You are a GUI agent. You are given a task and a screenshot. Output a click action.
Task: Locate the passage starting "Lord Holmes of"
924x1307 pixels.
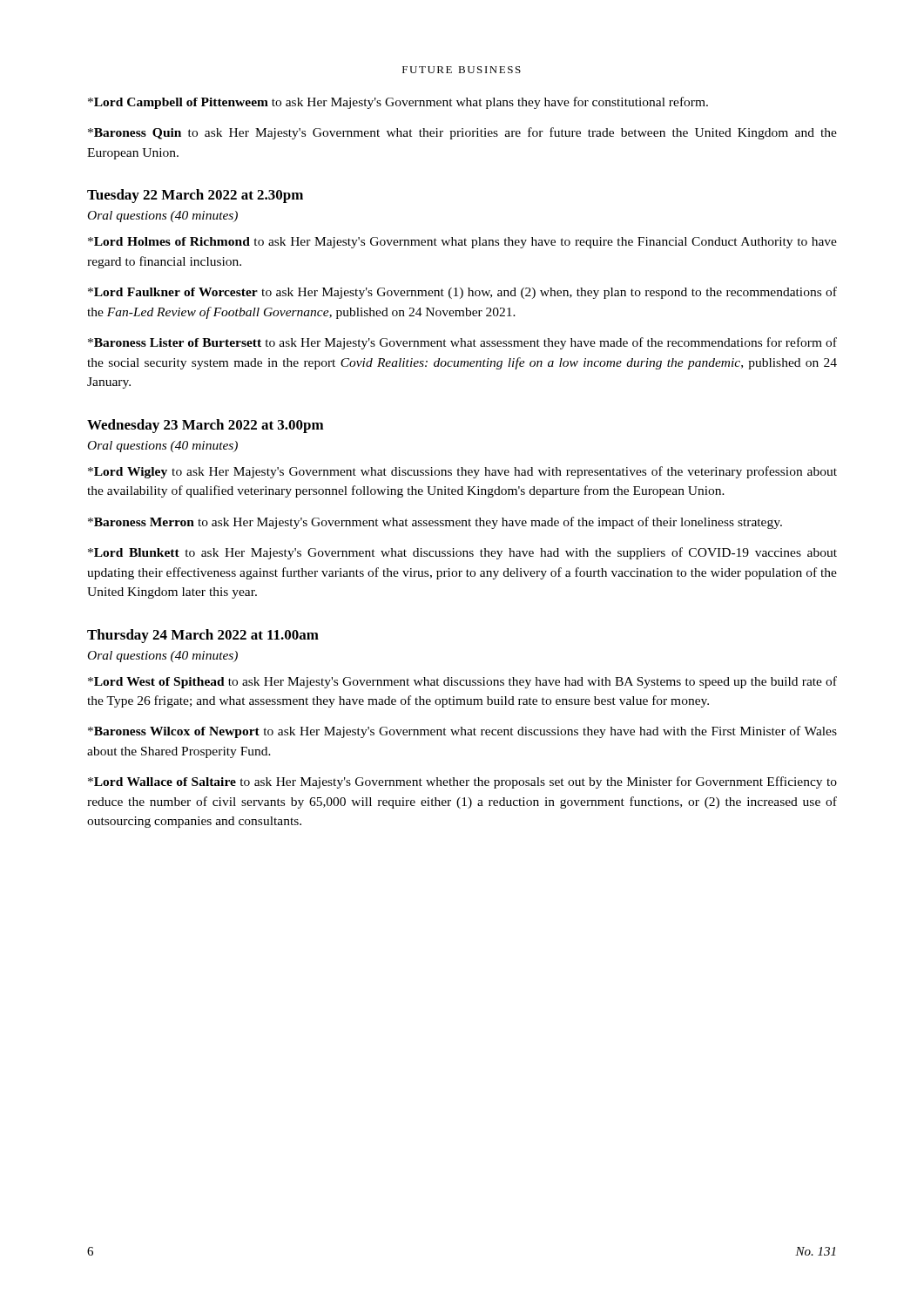point(462,251)
